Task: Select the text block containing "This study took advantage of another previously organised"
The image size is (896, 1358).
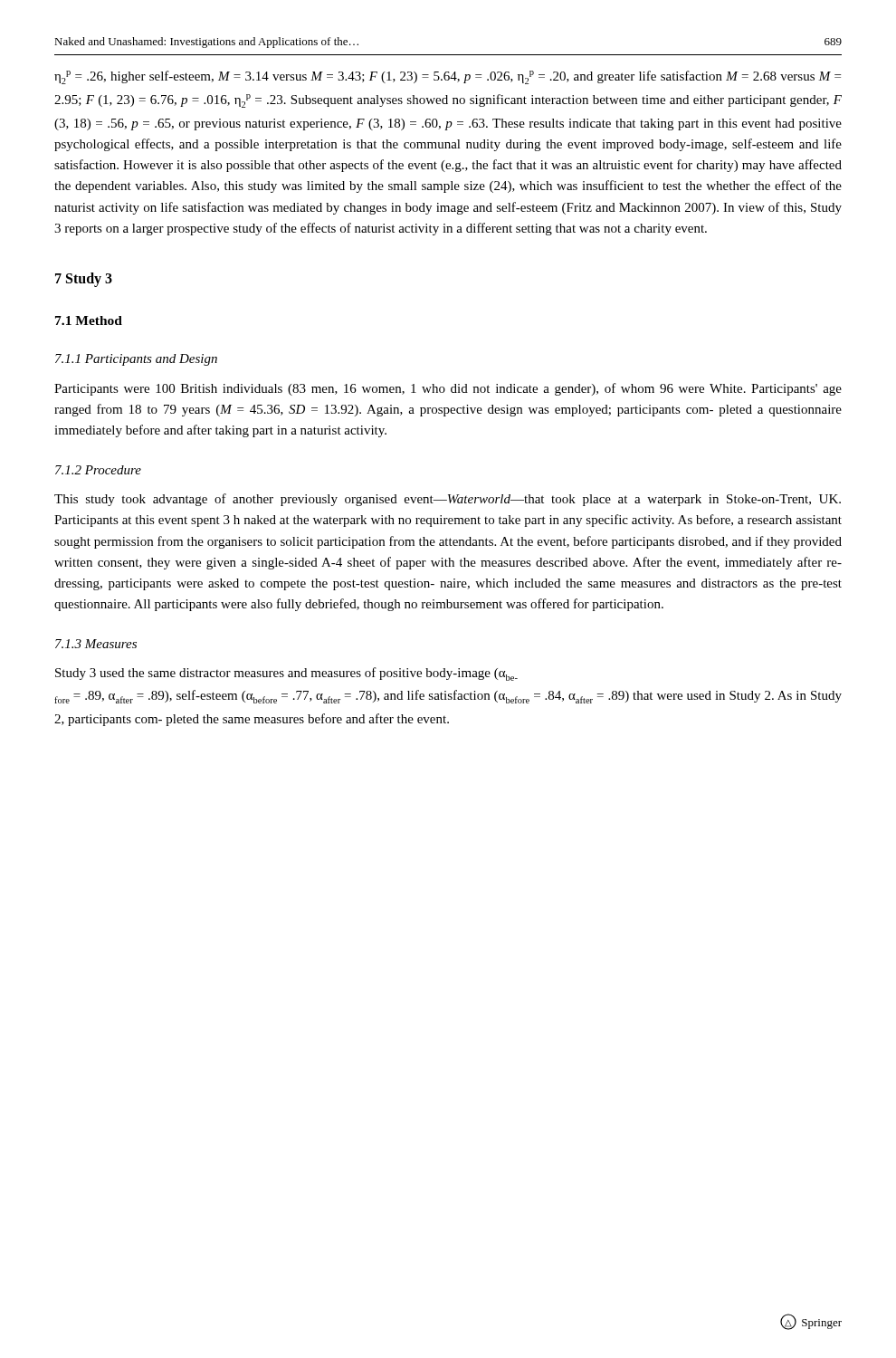Action: [x=448, y=551]
